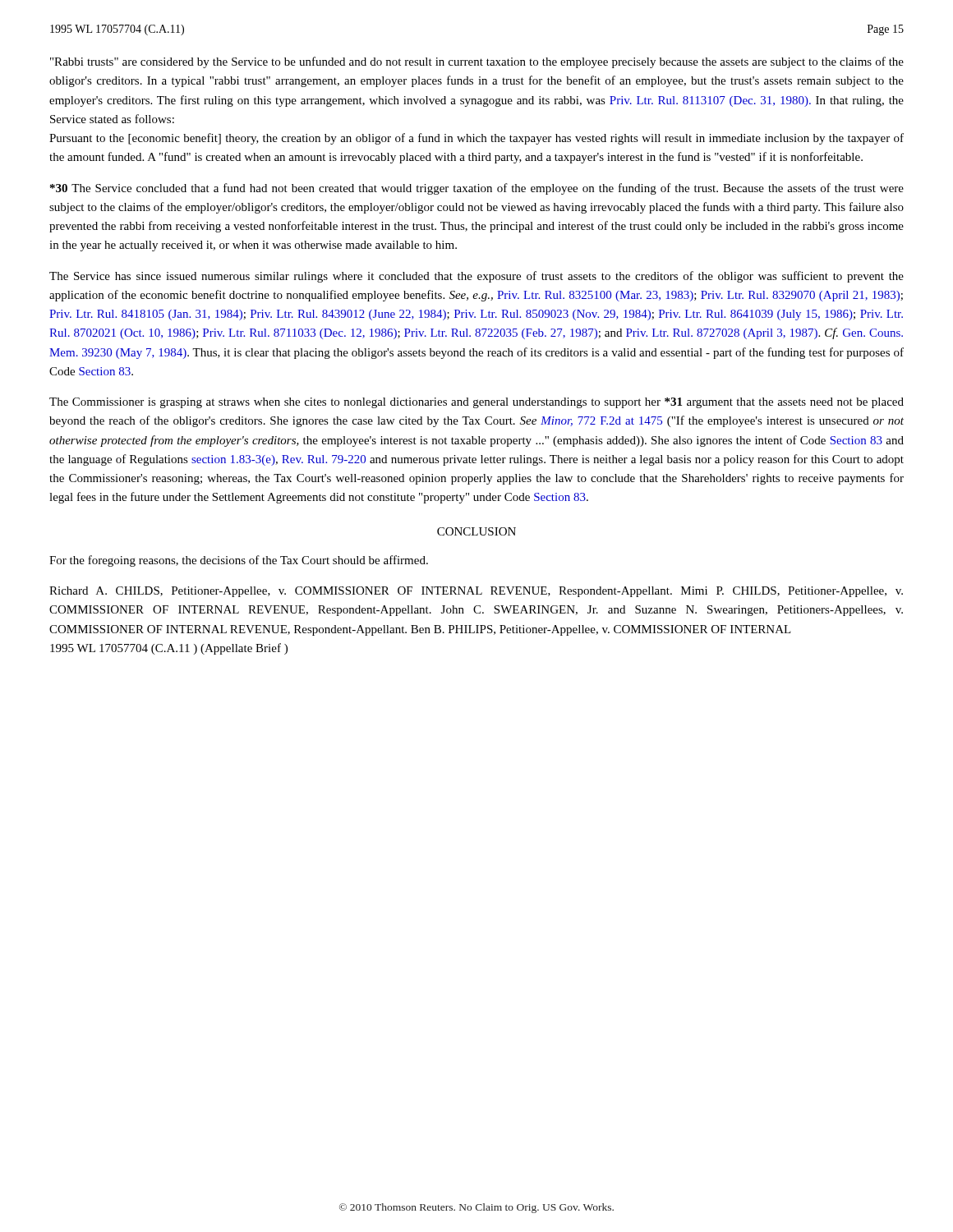Locate the block of text that opens with "For the foregoing reasons, the decisions of the"

click(239, 561)
